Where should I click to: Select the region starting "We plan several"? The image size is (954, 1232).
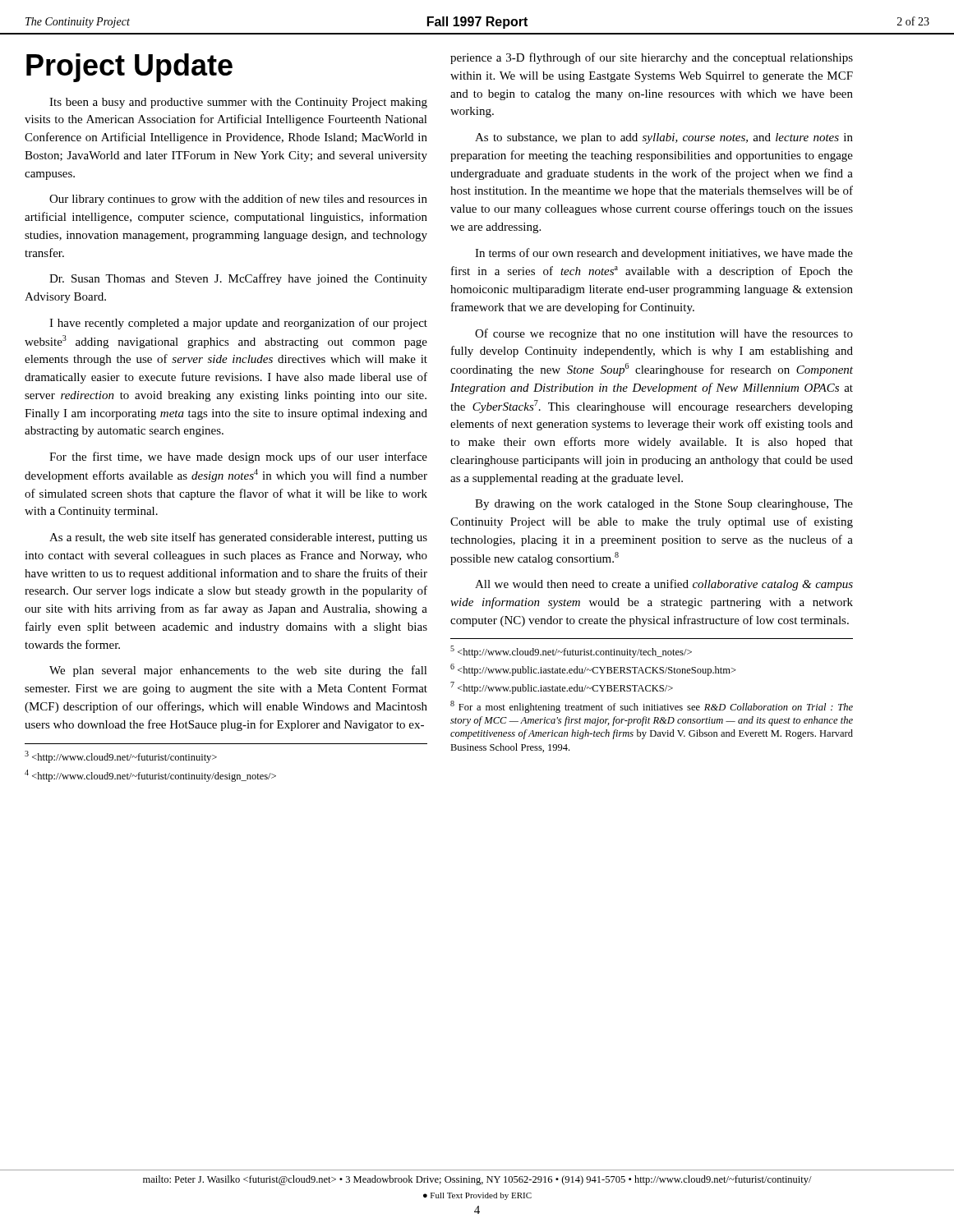coord(226,698)
